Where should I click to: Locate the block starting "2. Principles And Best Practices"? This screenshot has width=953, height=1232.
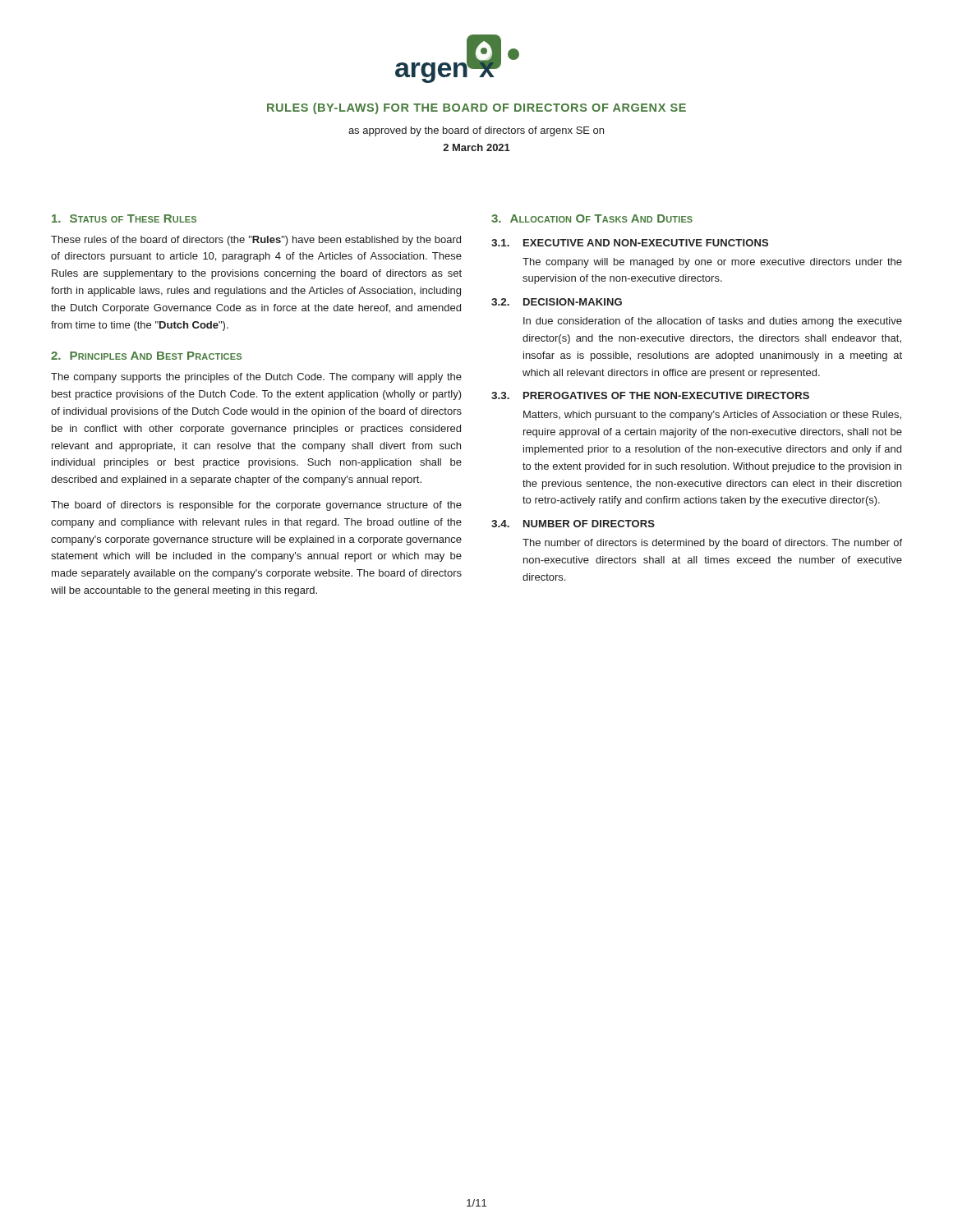(146, 355)
